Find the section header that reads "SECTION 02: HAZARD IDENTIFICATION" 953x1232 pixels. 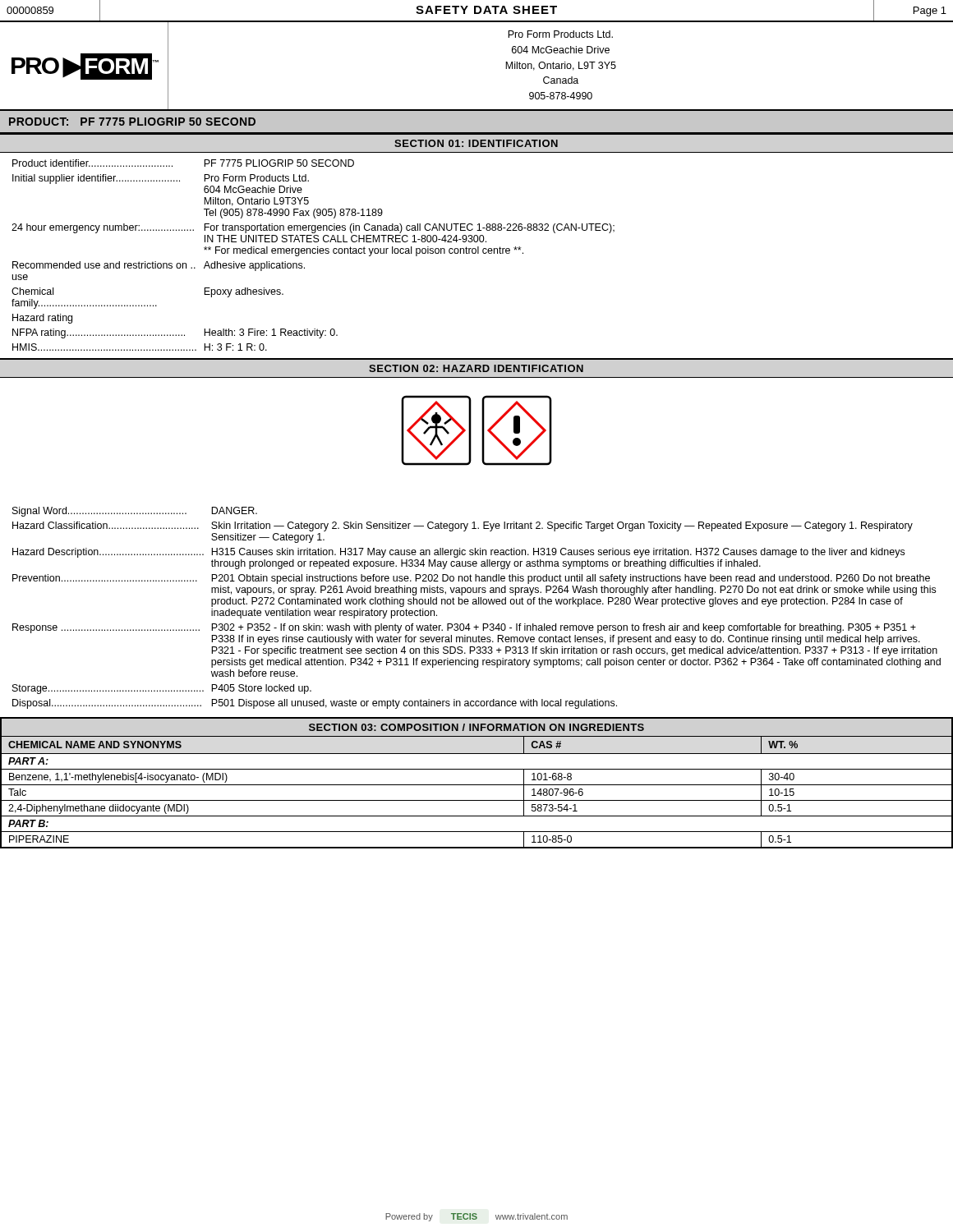click(x=476, y=368)
